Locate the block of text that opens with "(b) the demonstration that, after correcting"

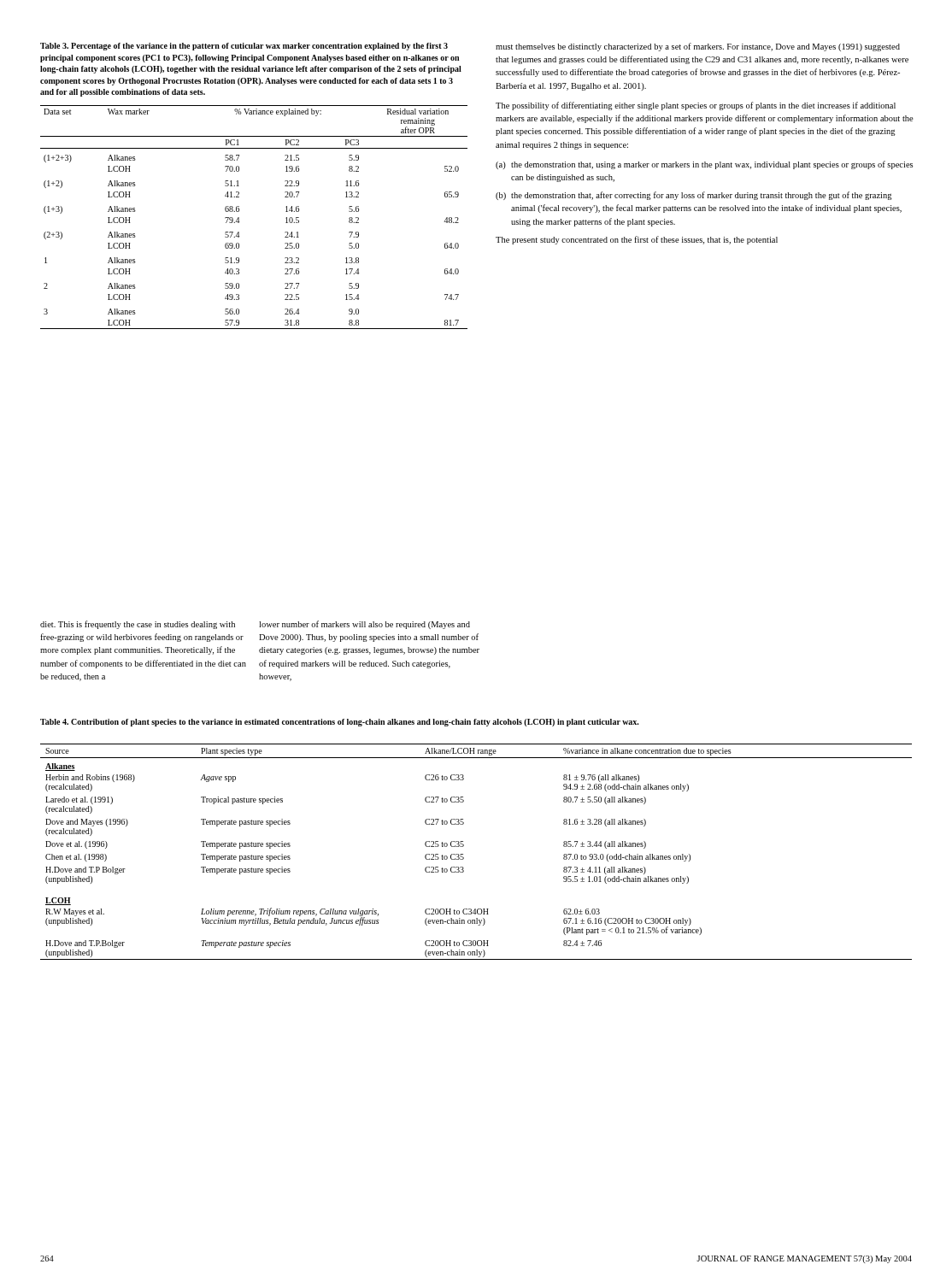(705, 209)
